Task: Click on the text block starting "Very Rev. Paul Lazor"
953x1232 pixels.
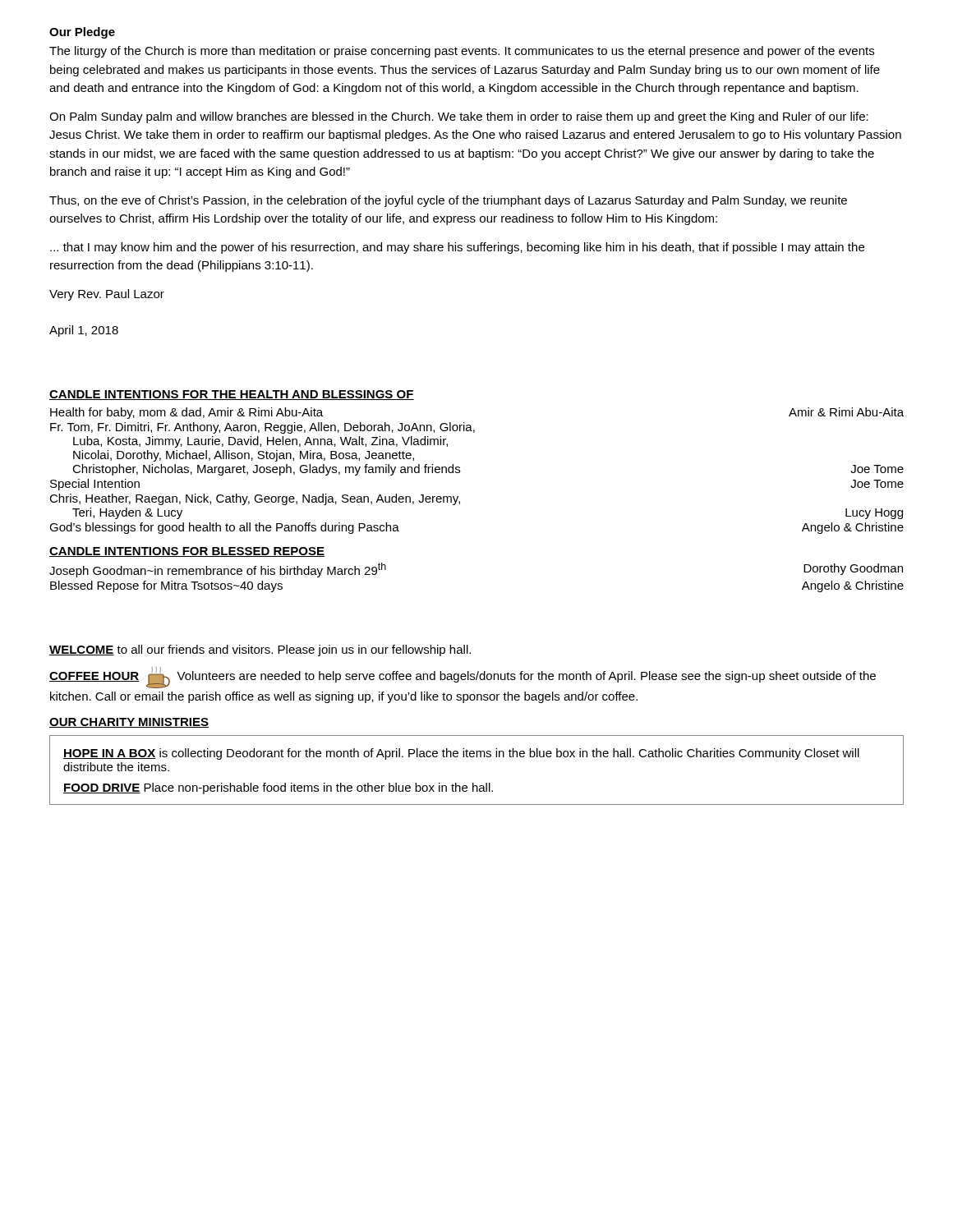Action: pos(107,295)
